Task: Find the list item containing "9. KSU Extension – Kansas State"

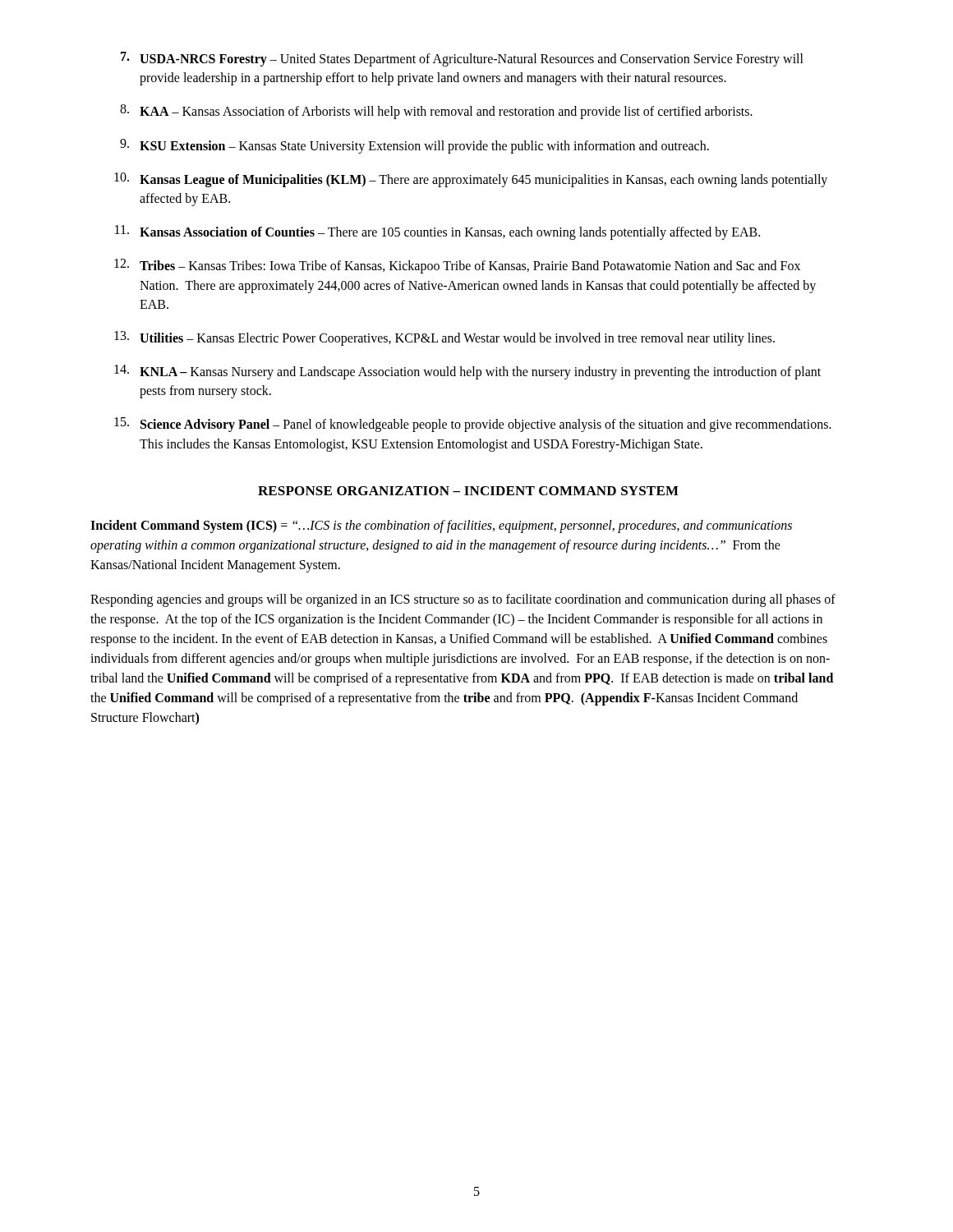Action: coord(400,145)
